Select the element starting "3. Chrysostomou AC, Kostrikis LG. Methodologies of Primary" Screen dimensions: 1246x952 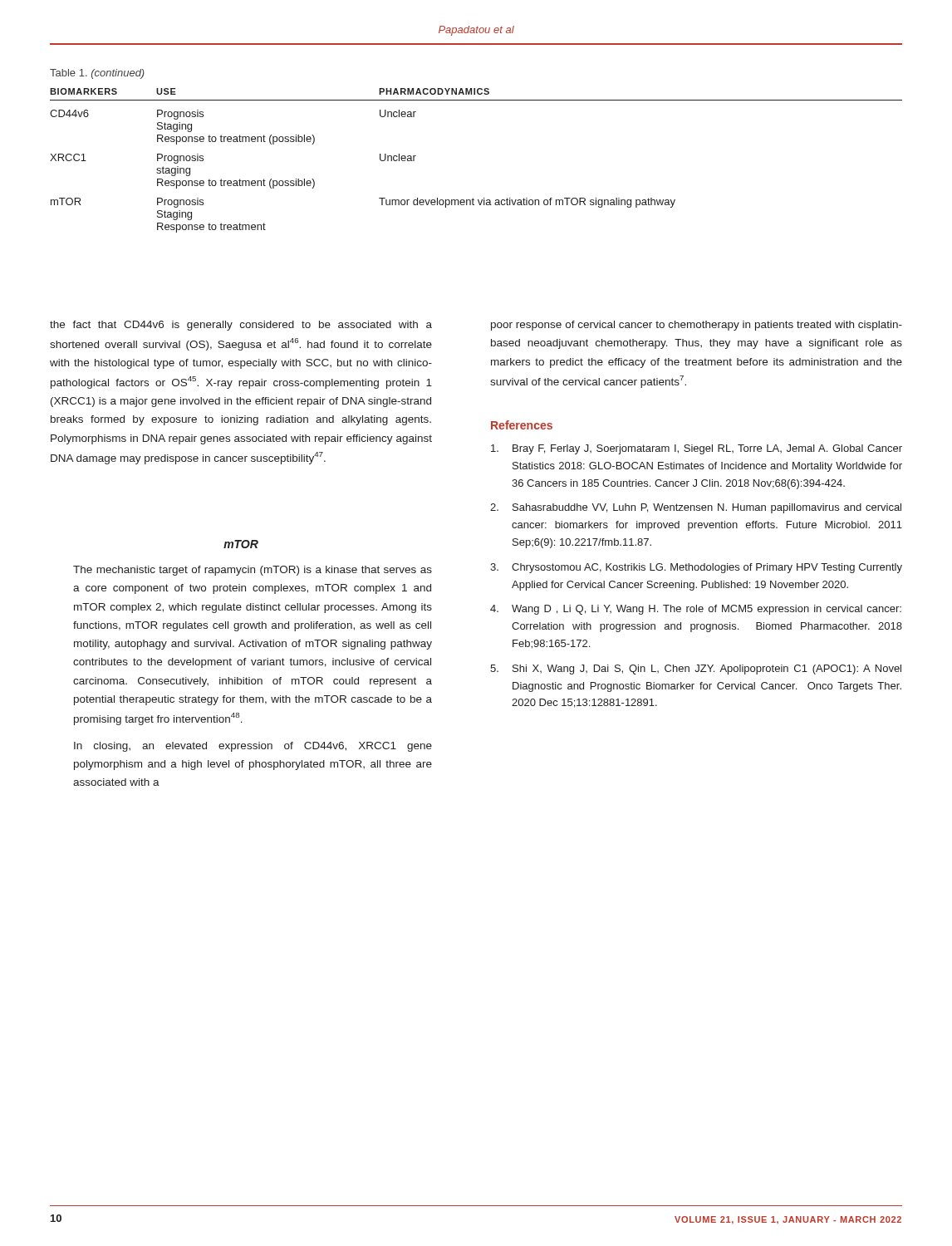(x=696, y=576)
